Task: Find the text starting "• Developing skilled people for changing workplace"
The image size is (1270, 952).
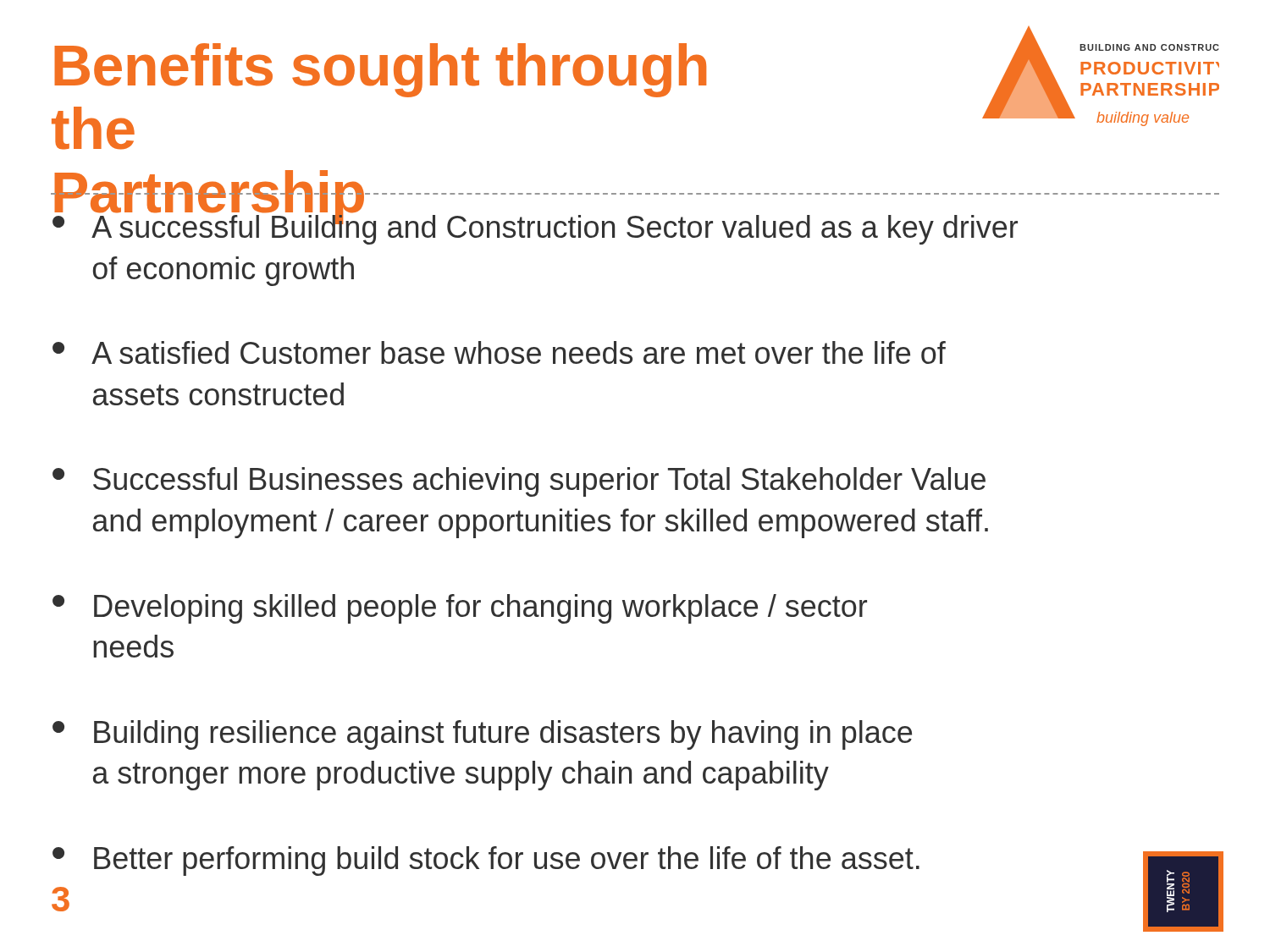Action: 459,627
